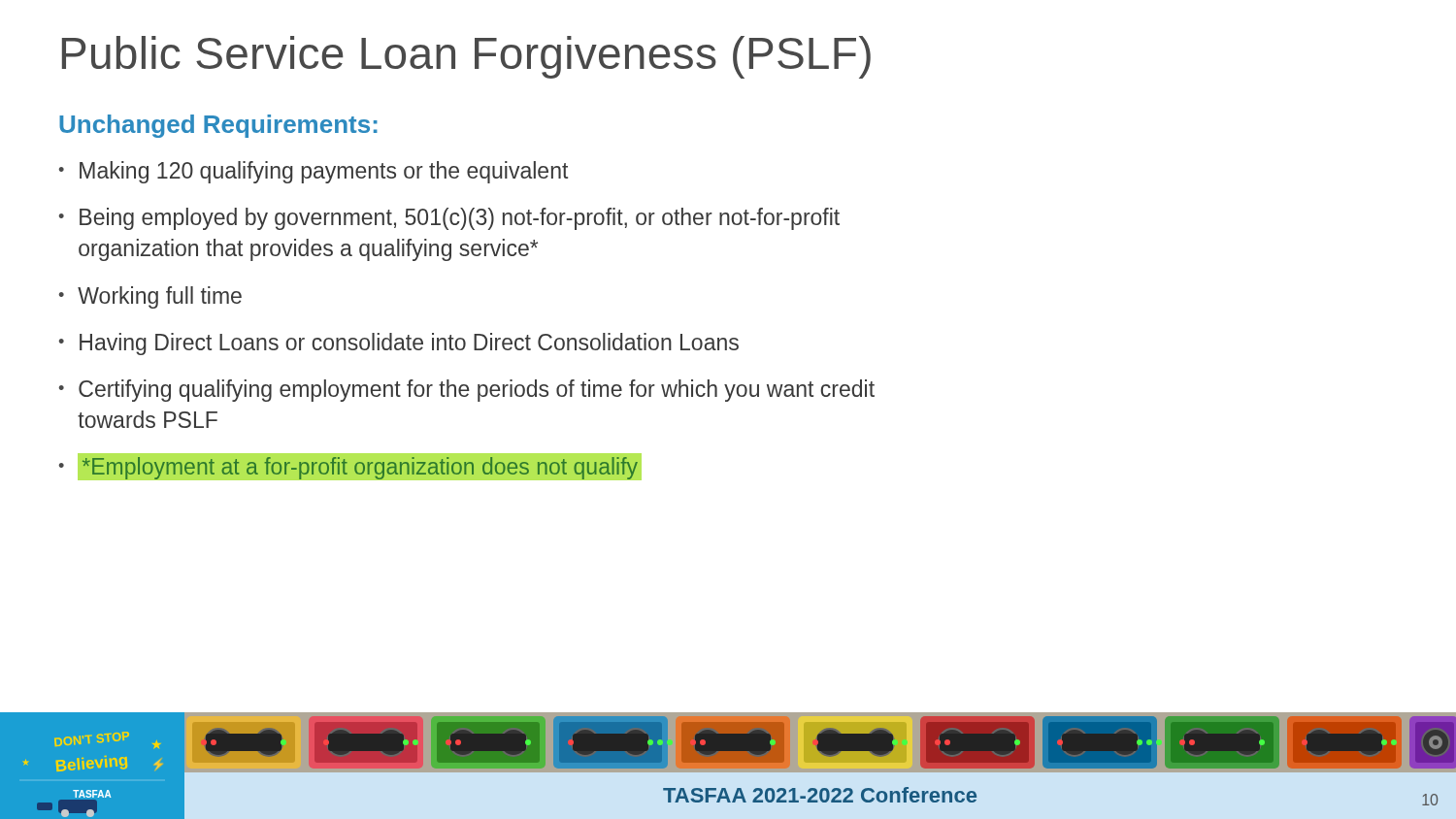
Task: Click on the list item that says "• *Employment at a"
Action: point(350,467)
